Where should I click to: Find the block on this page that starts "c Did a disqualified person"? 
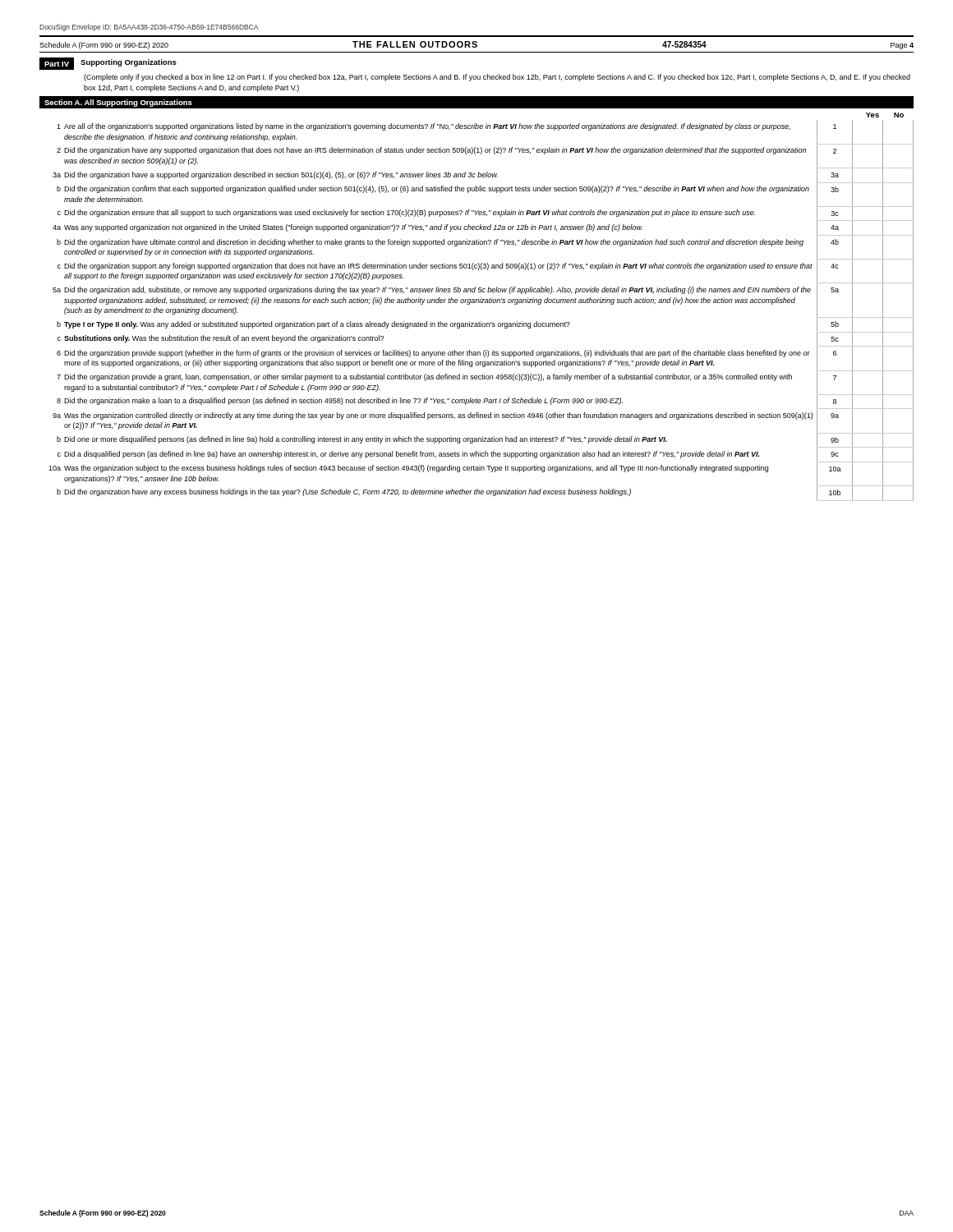point(476,455)
